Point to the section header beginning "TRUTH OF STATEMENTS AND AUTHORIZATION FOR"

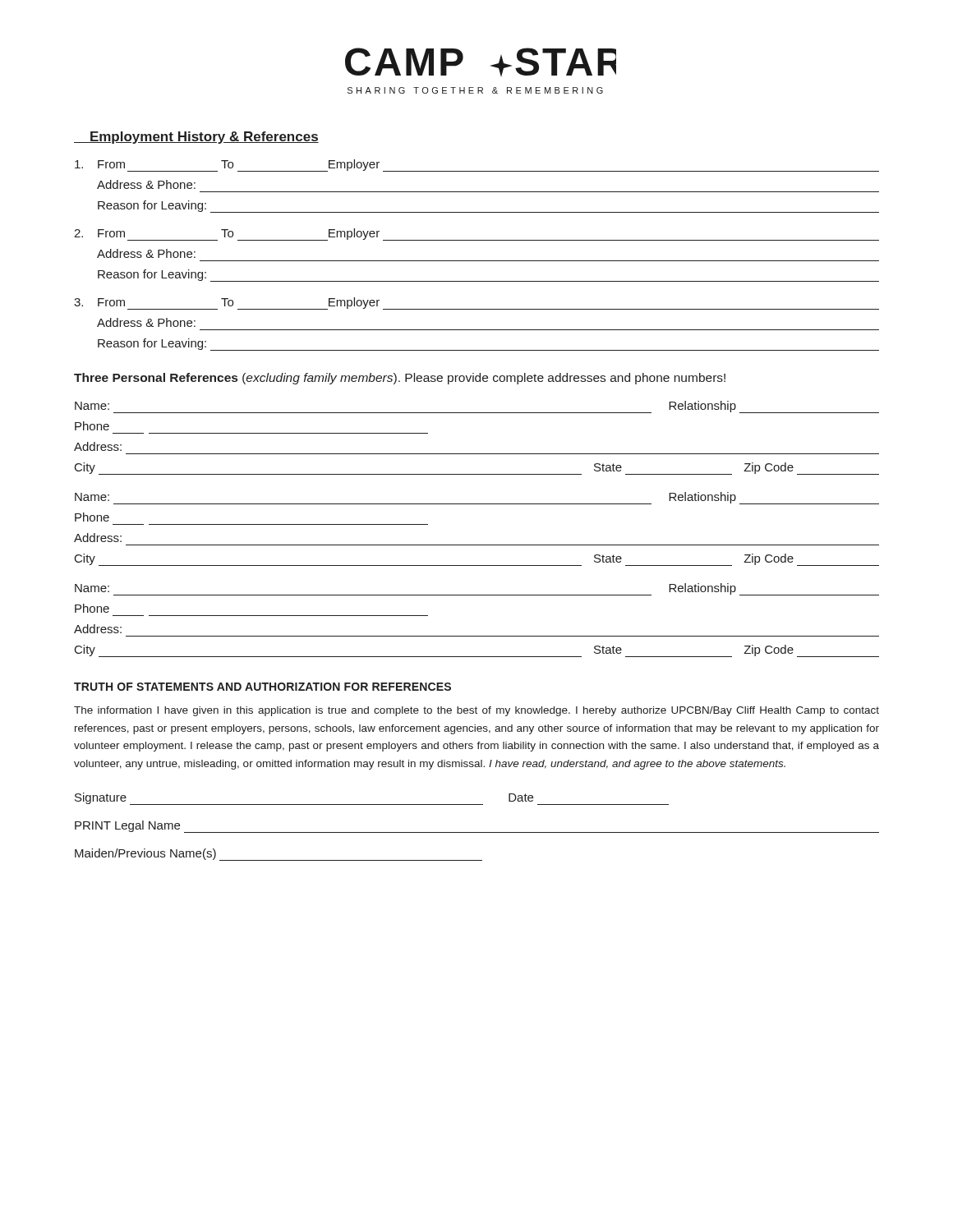pyautogui.click(x=262, y=687)
